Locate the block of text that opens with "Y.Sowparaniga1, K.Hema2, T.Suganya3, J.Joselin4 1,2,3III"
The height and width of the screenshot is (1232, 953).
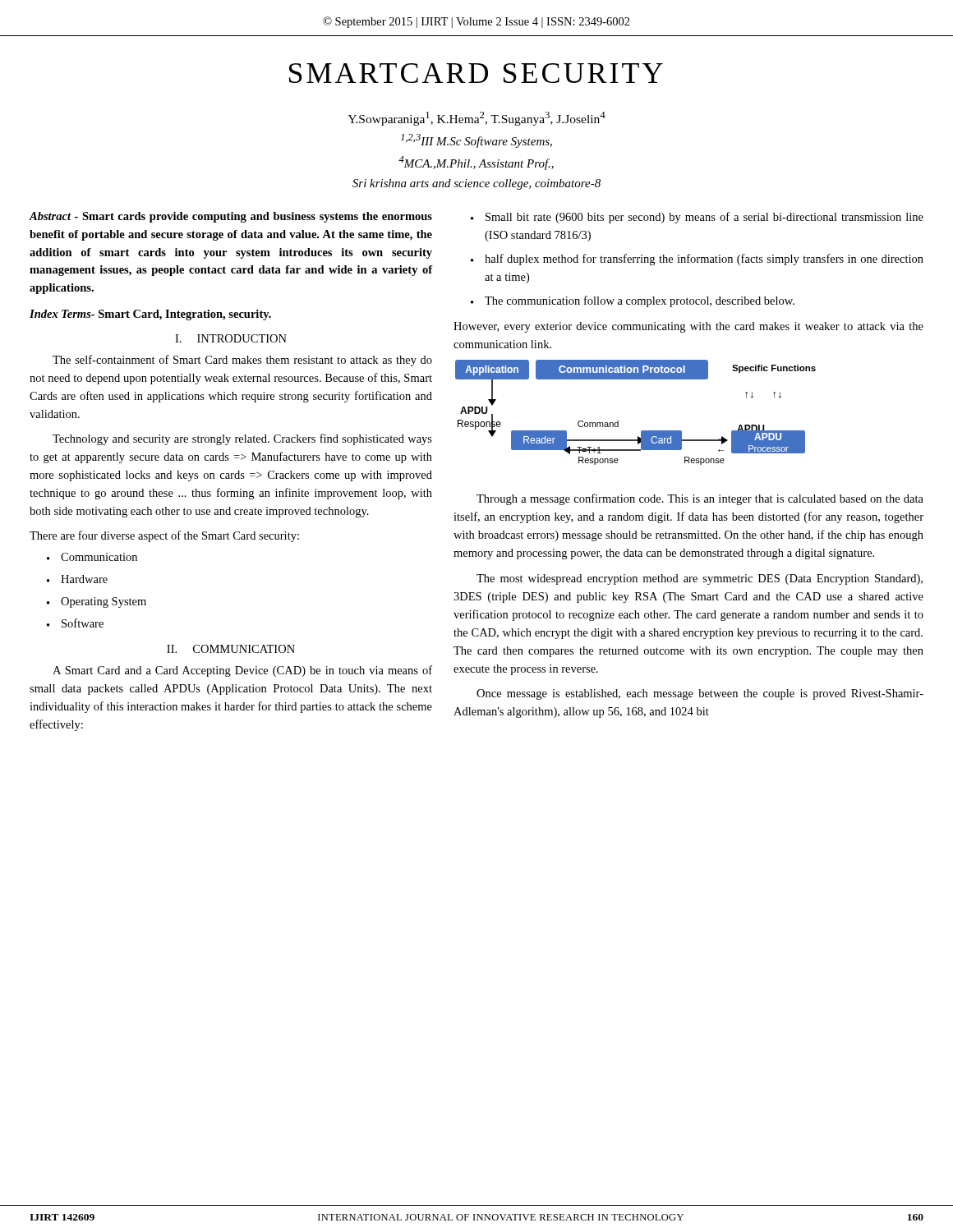[476, 151]
